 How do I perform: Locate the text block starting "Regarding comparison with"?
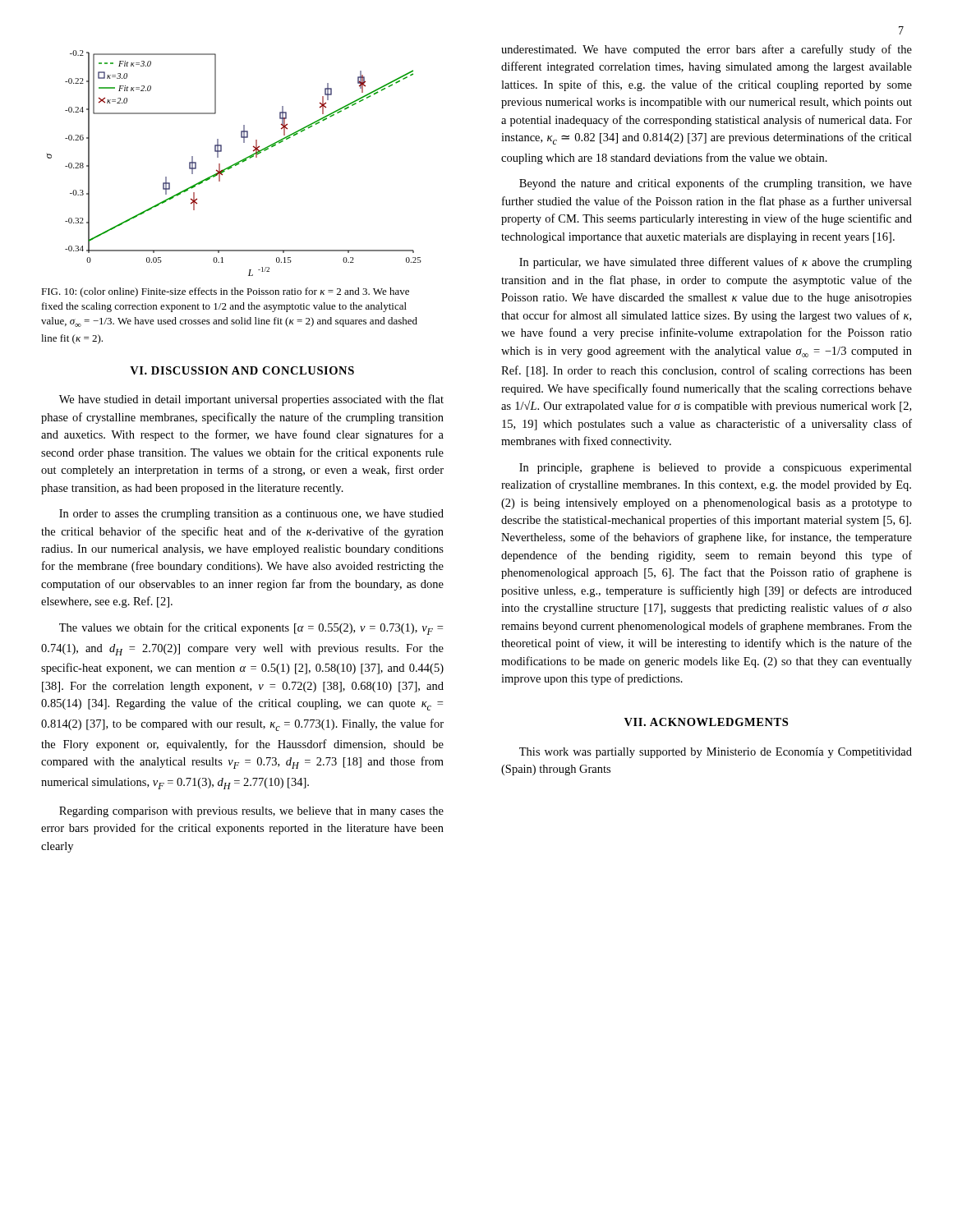point(242,828)
